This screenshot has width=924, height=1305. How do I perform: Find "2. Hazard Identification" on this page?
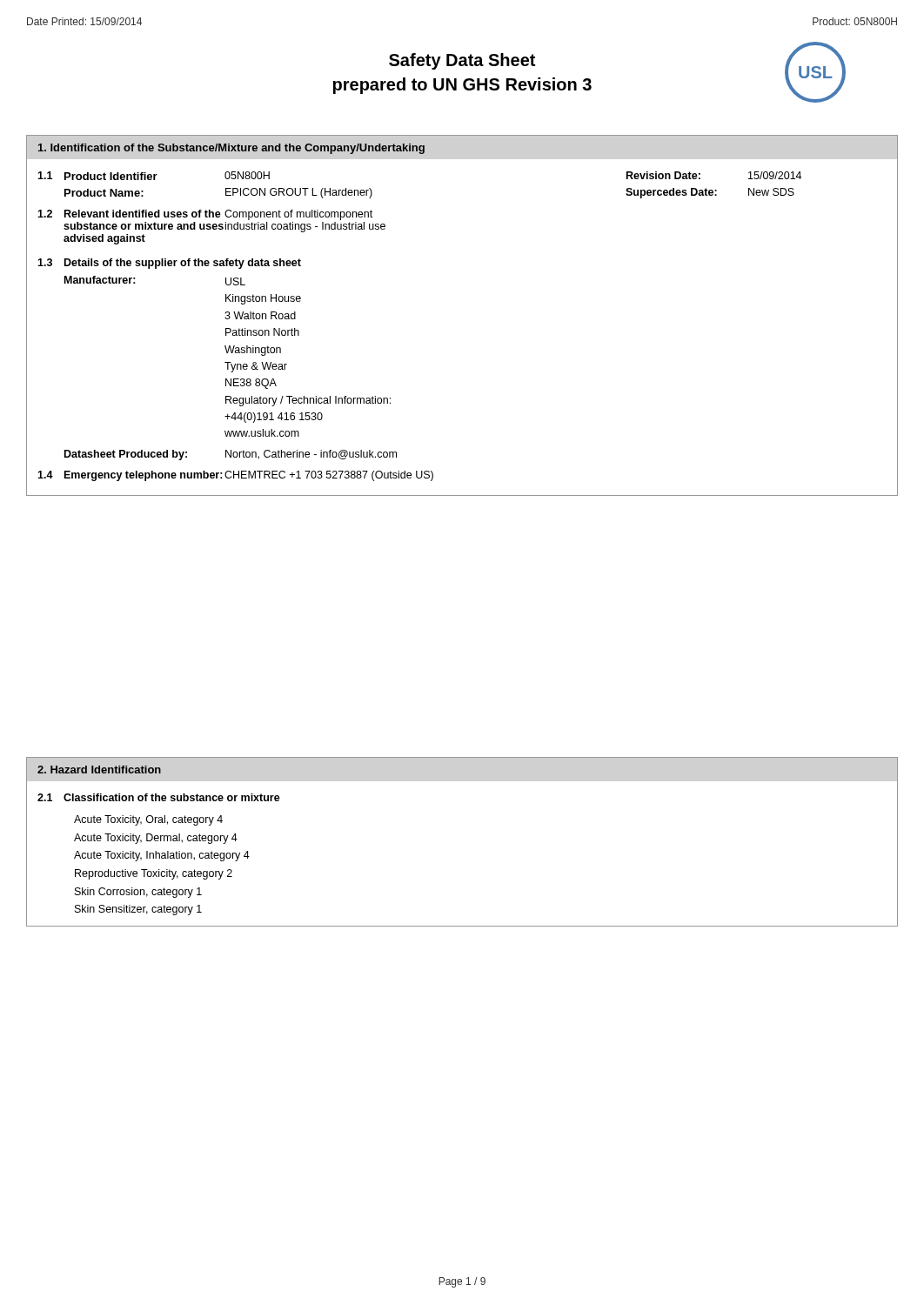tap(99, 770)
